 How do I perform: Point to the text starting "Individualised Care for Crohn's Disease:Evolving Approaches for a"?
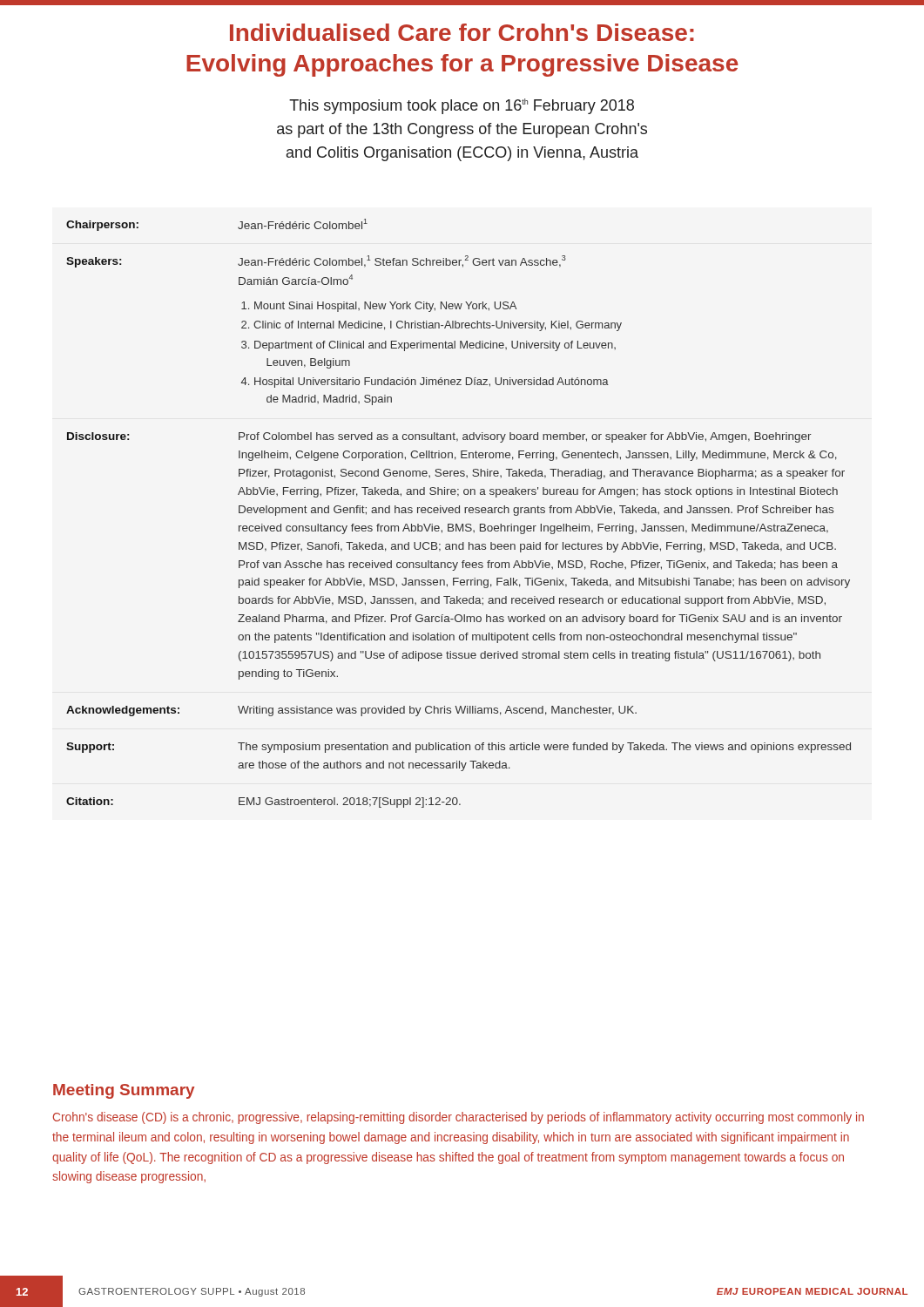[462, 91]
